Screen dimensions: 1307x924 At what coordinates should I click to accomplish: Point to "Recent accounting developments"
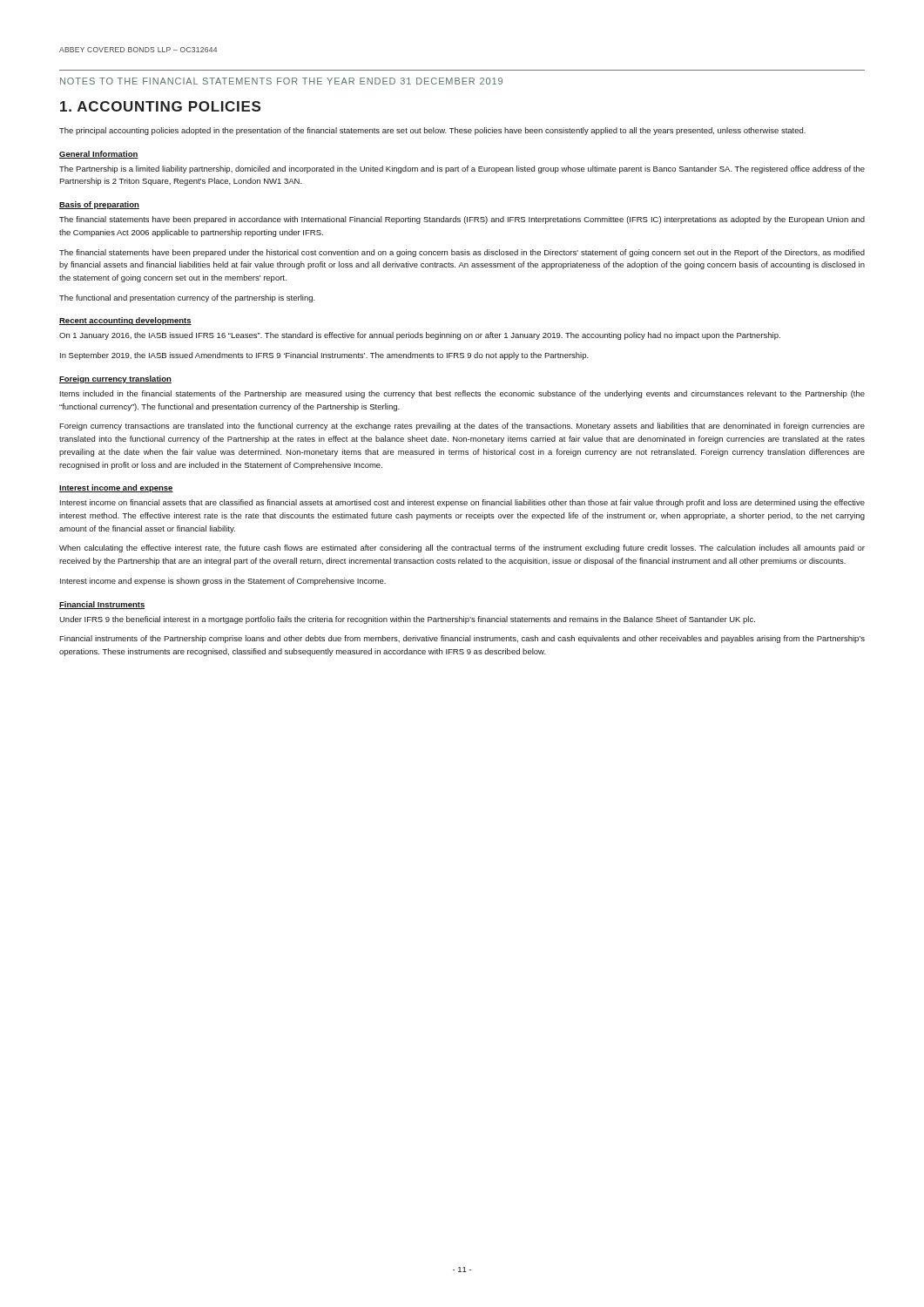(125, 321)
